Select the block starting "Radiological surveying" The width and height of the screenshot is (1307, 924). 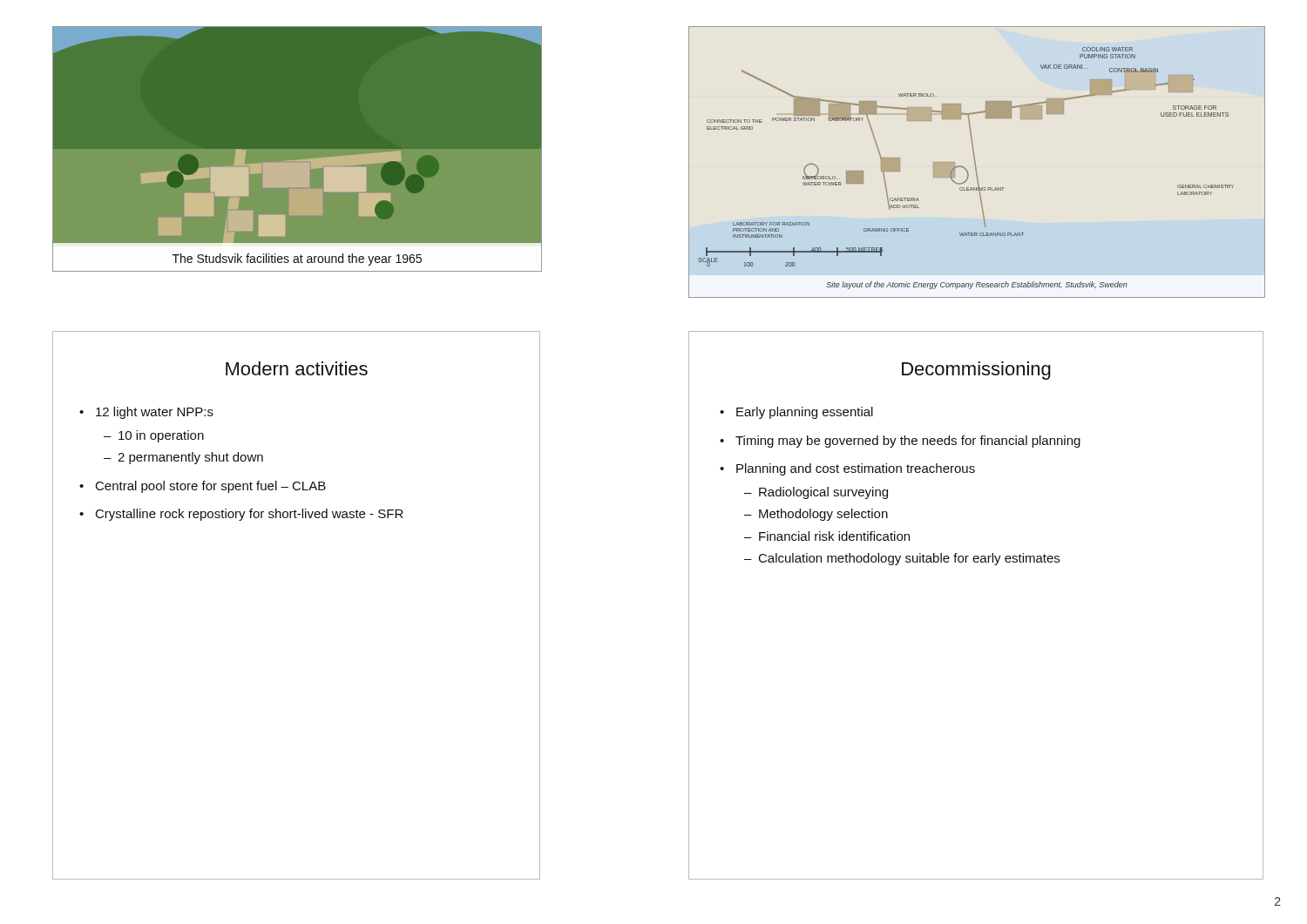coord(823,491)
